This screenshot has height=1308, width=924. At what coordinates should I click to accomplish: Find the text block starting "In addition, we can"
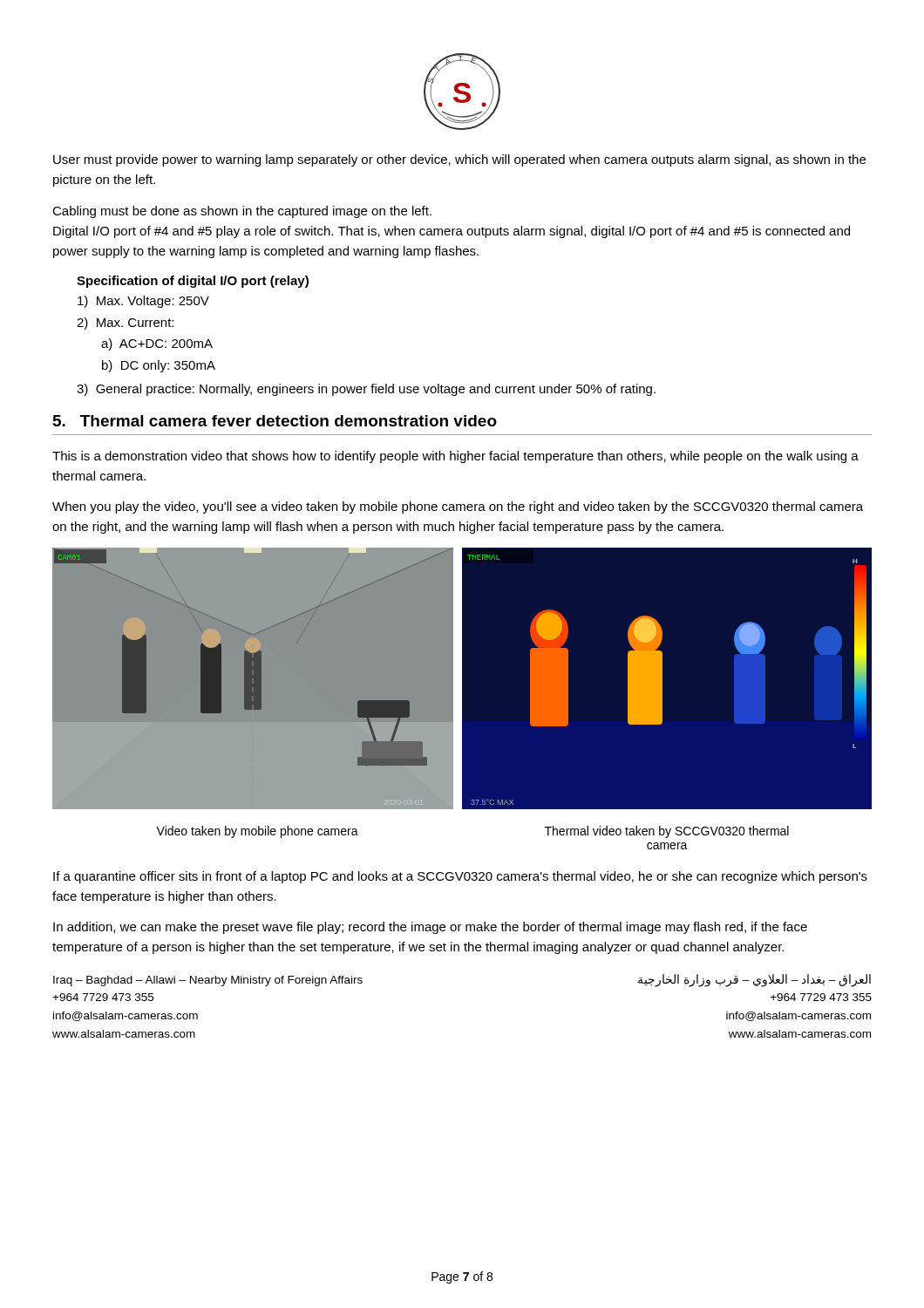pos(430,937)
